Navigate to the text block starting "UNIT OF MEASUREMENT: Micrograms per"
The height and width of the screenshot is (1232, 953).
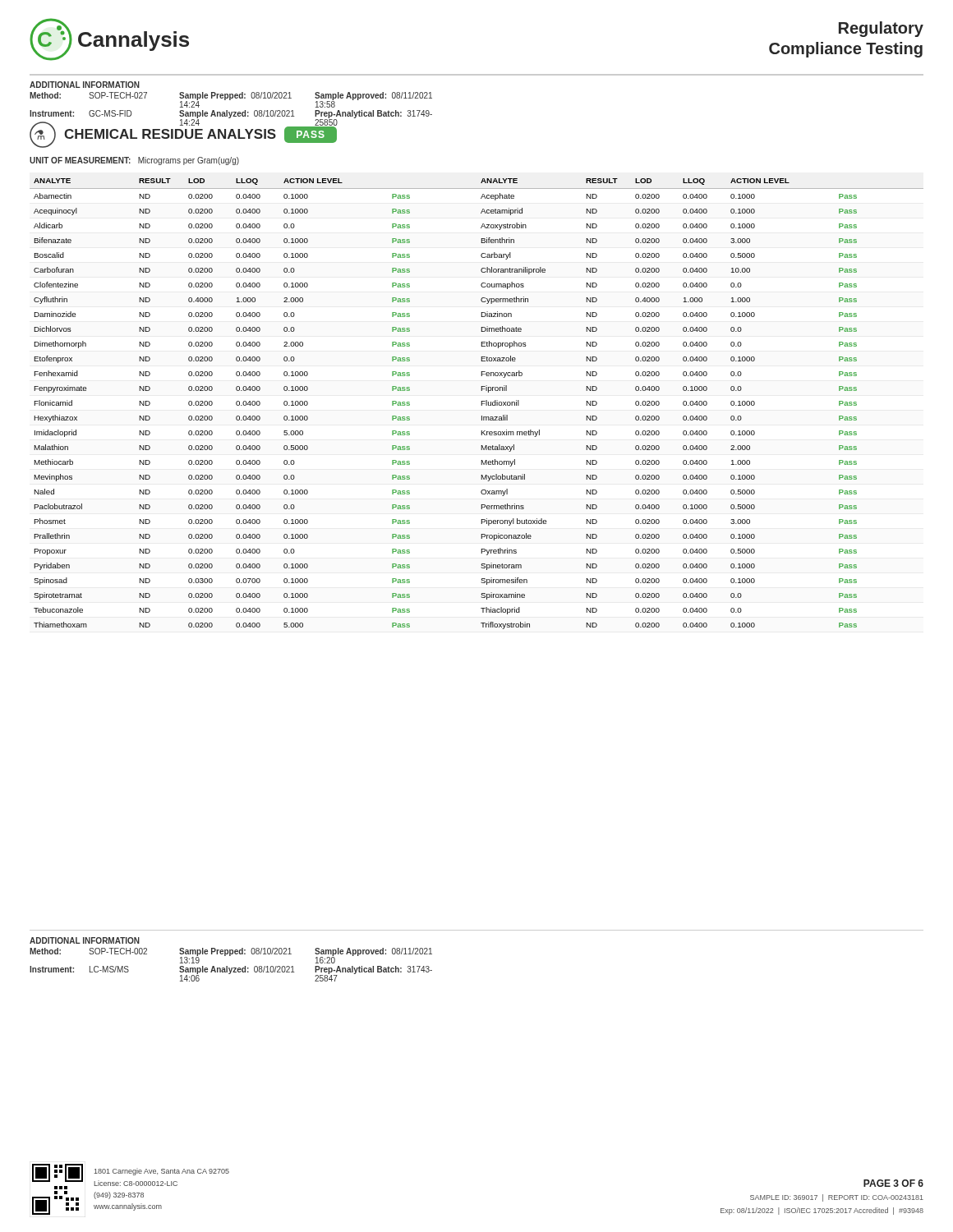(x=134, y=161)
